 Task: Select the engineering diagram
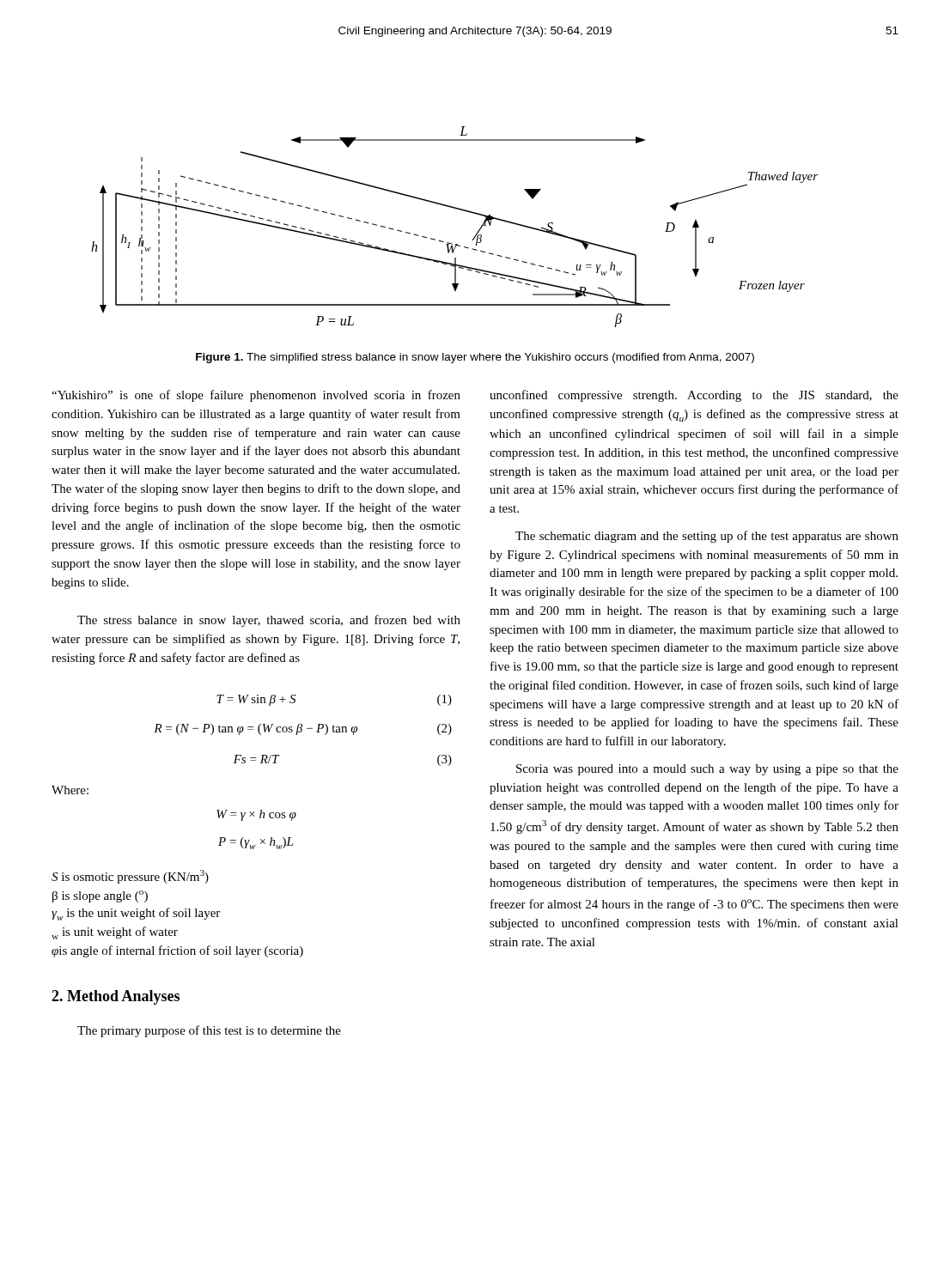click(x=475, y=200)
